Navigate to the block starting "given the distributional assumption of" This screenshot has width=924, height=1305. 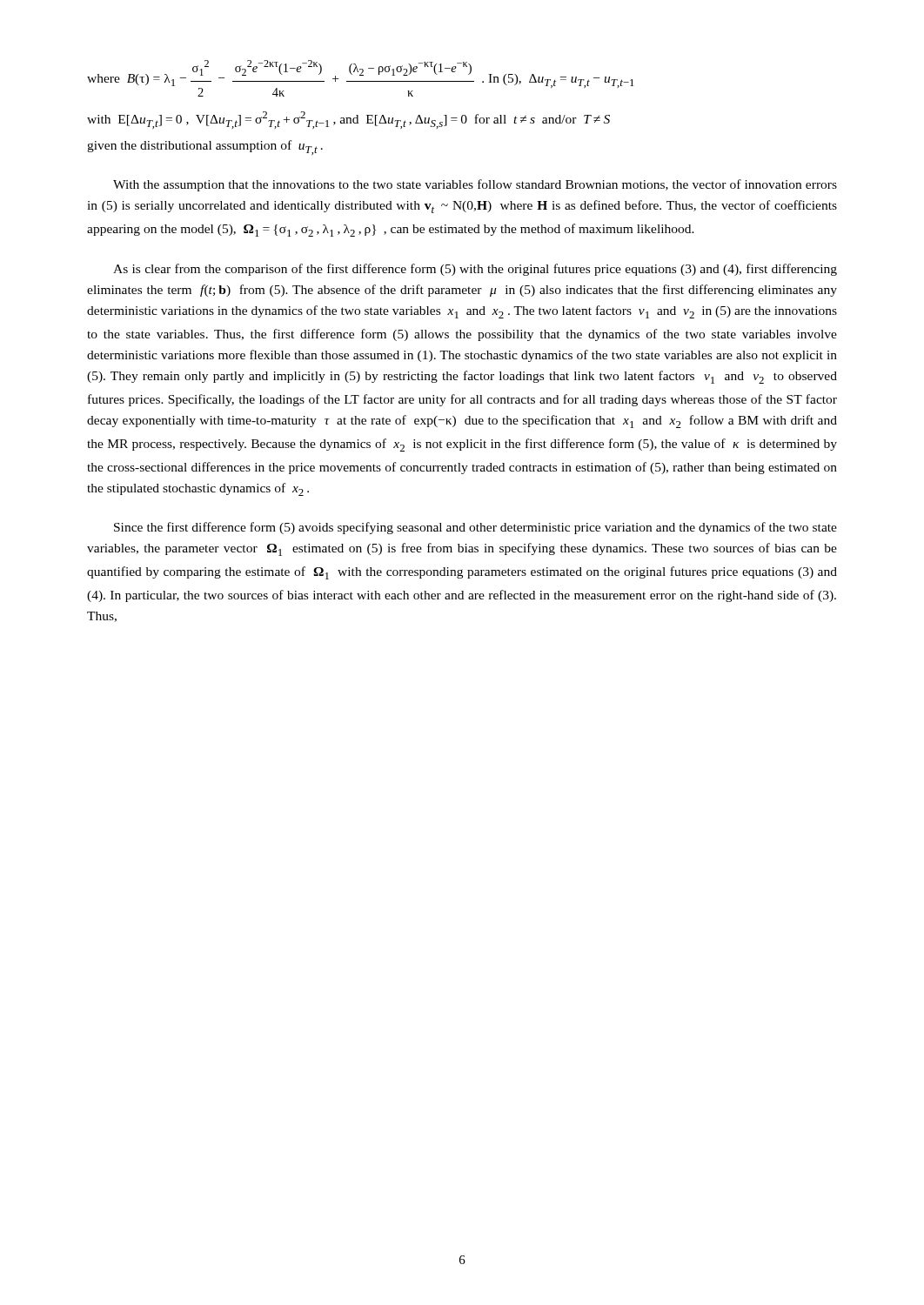pos(205,147)
